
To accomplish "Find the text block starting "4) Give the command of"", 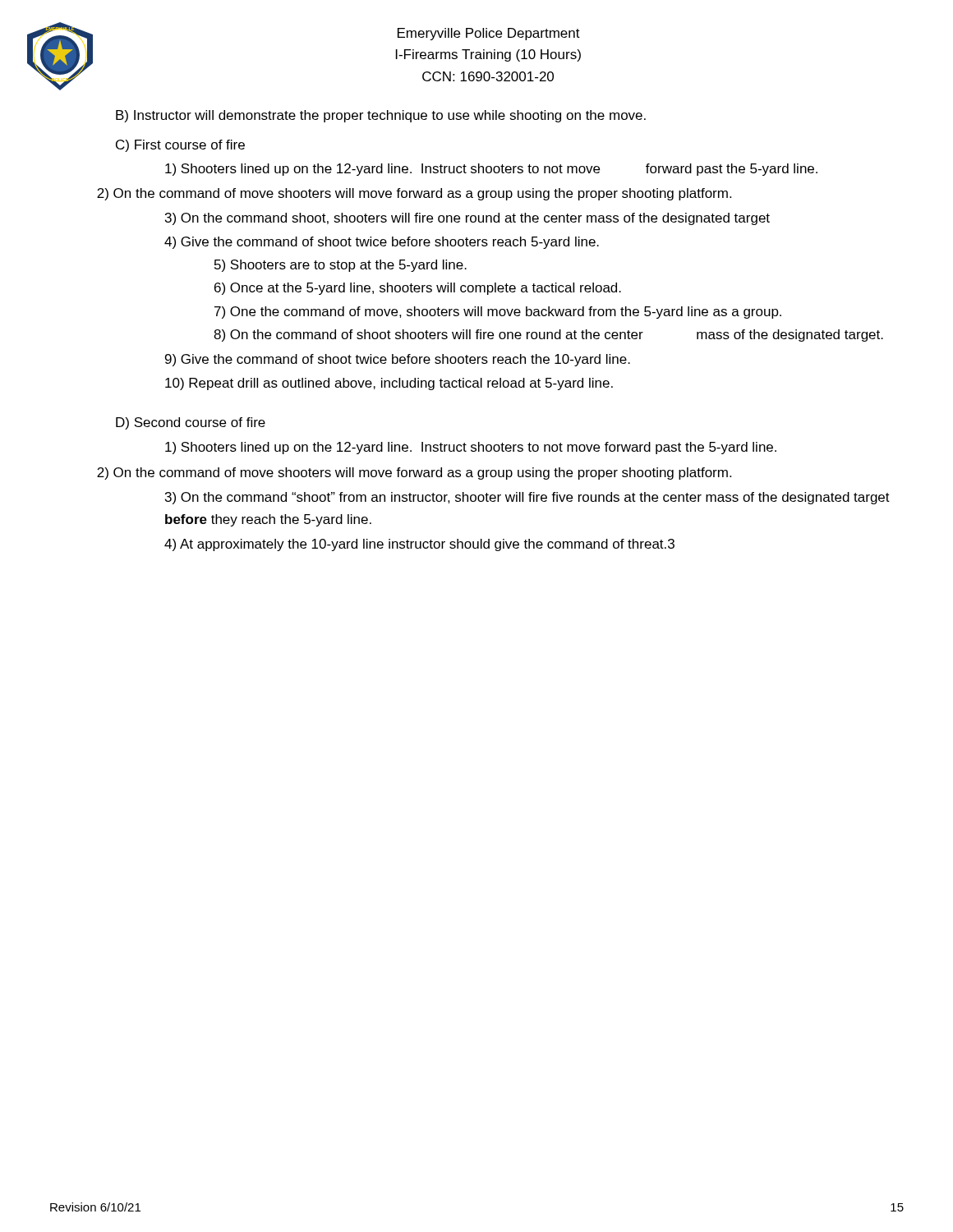I will coord(382,242).
